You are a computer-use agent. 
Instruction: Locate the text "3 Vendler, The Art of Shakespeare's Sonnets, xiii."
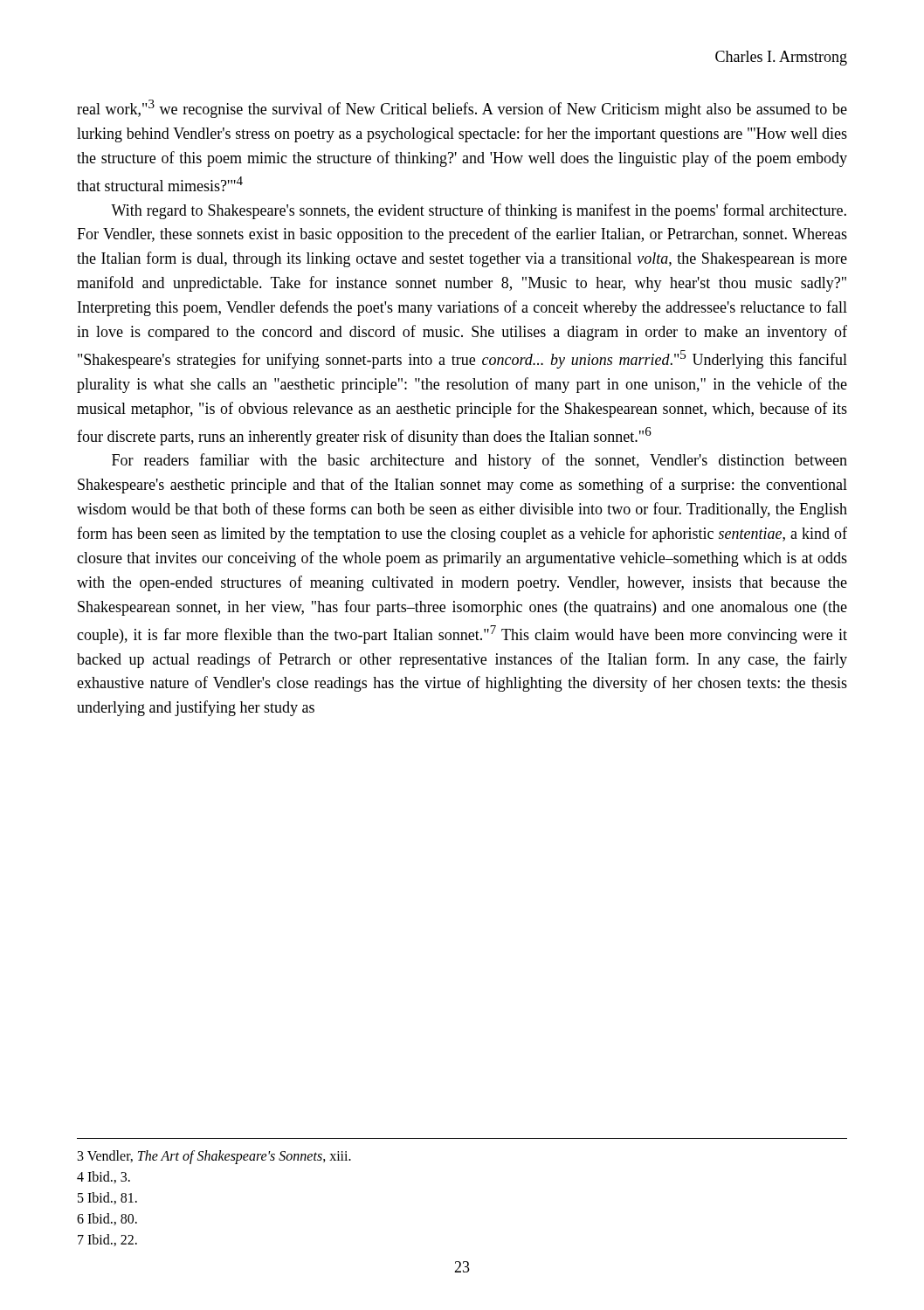[214, 1157]
